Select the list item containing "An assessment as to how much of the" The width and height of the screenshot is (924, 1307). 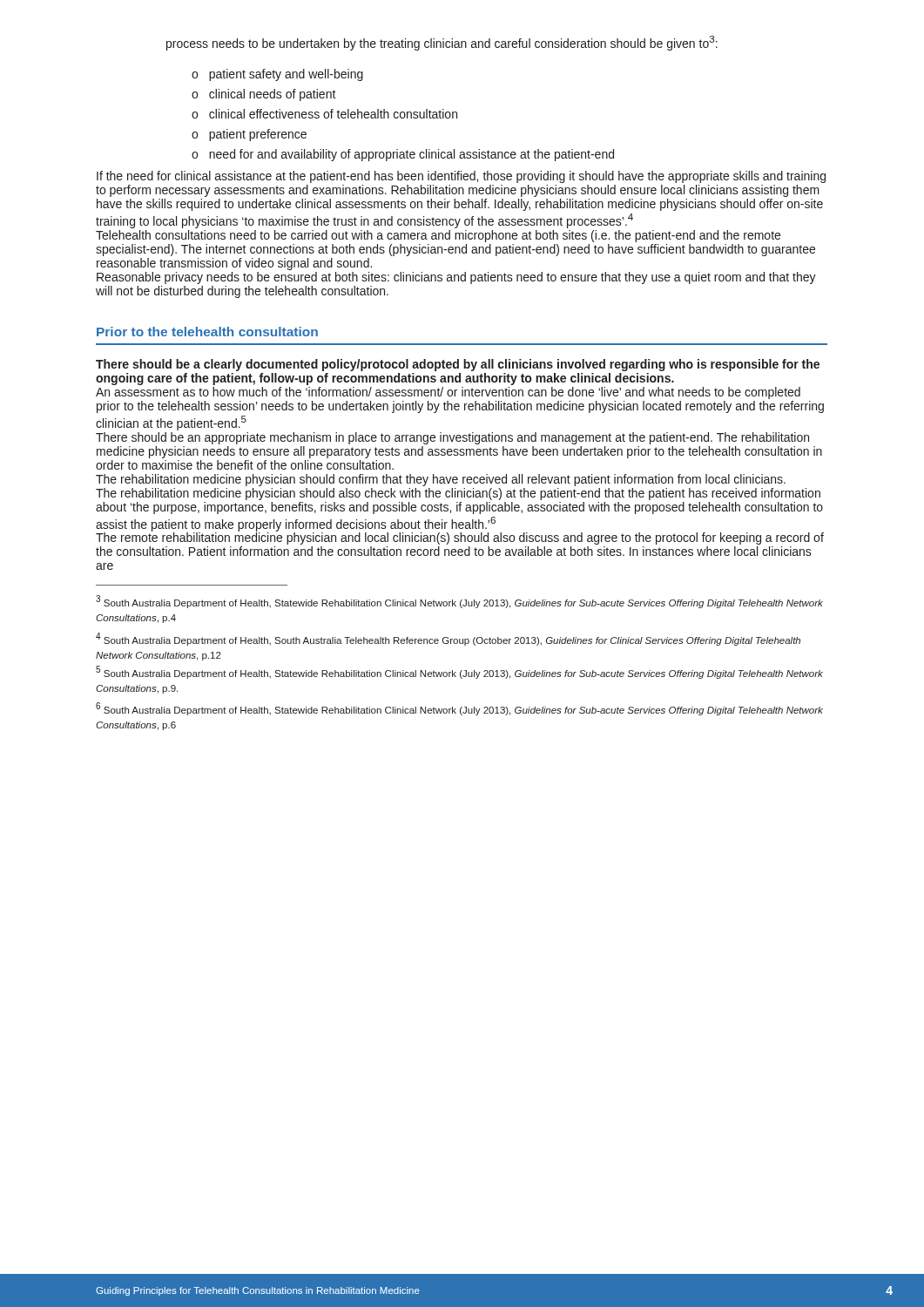[462, 408]
